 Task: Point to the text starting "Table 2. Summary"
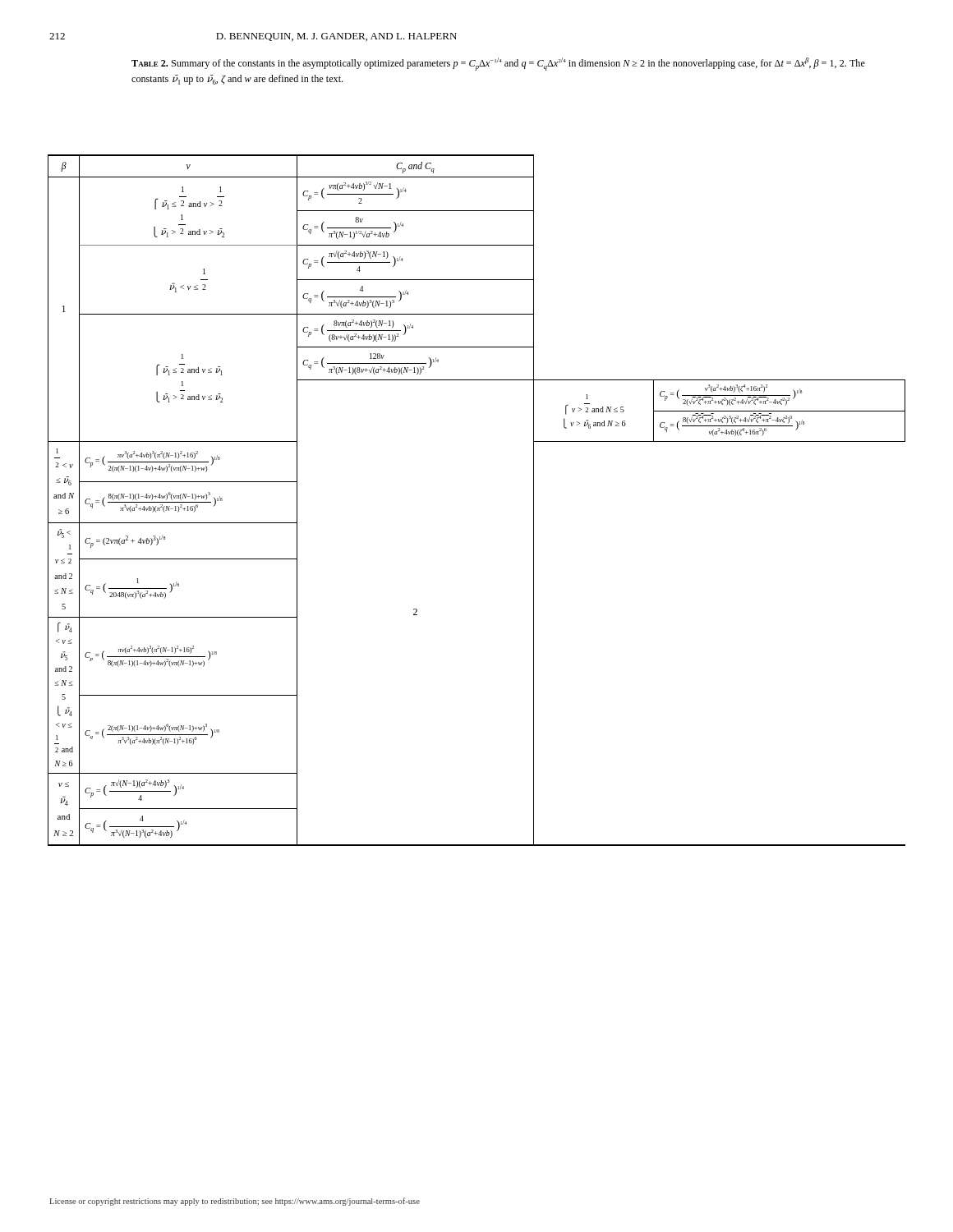(498, 71)
